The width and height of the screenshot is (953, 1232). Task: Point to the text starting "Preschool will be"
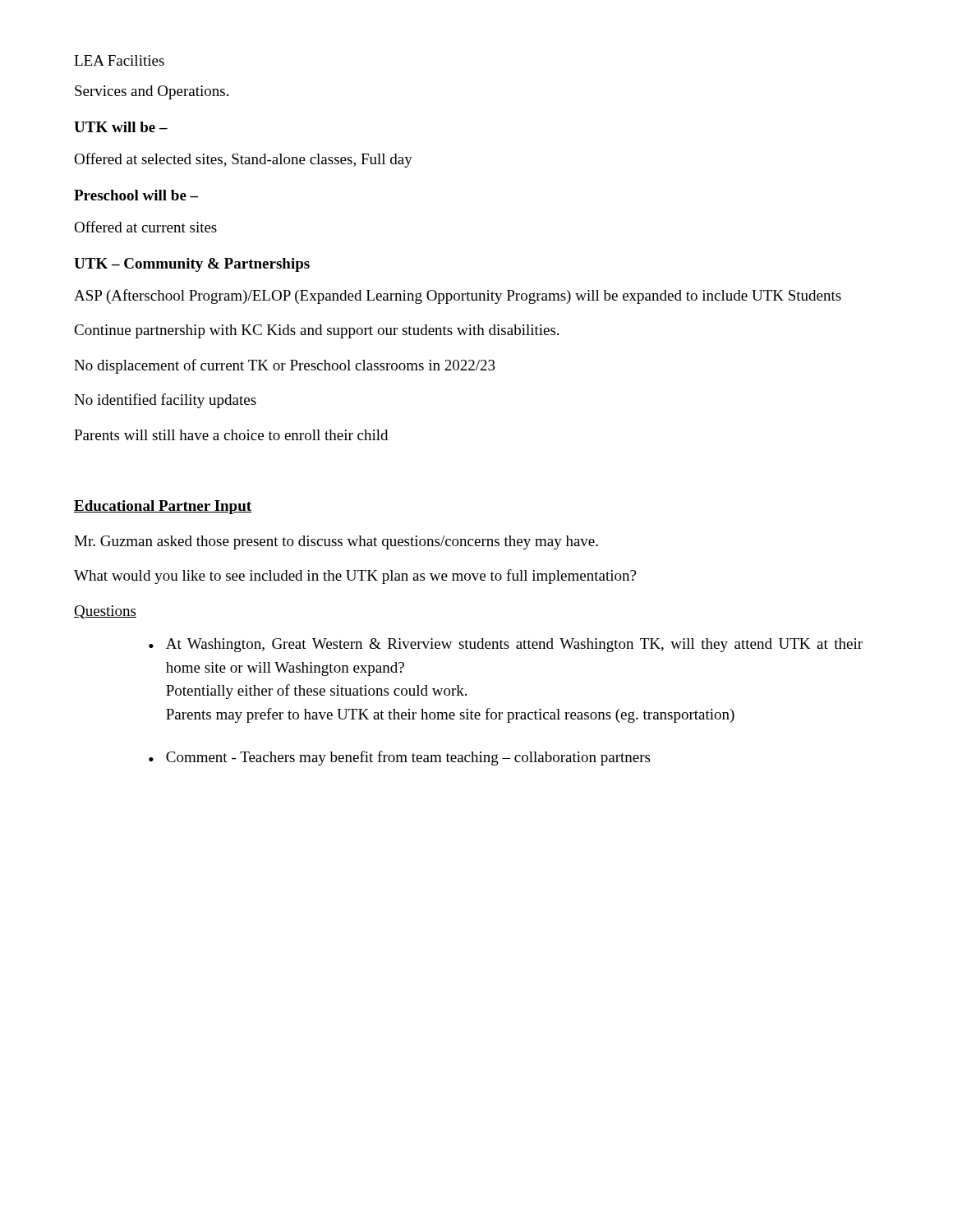point(136,195)
